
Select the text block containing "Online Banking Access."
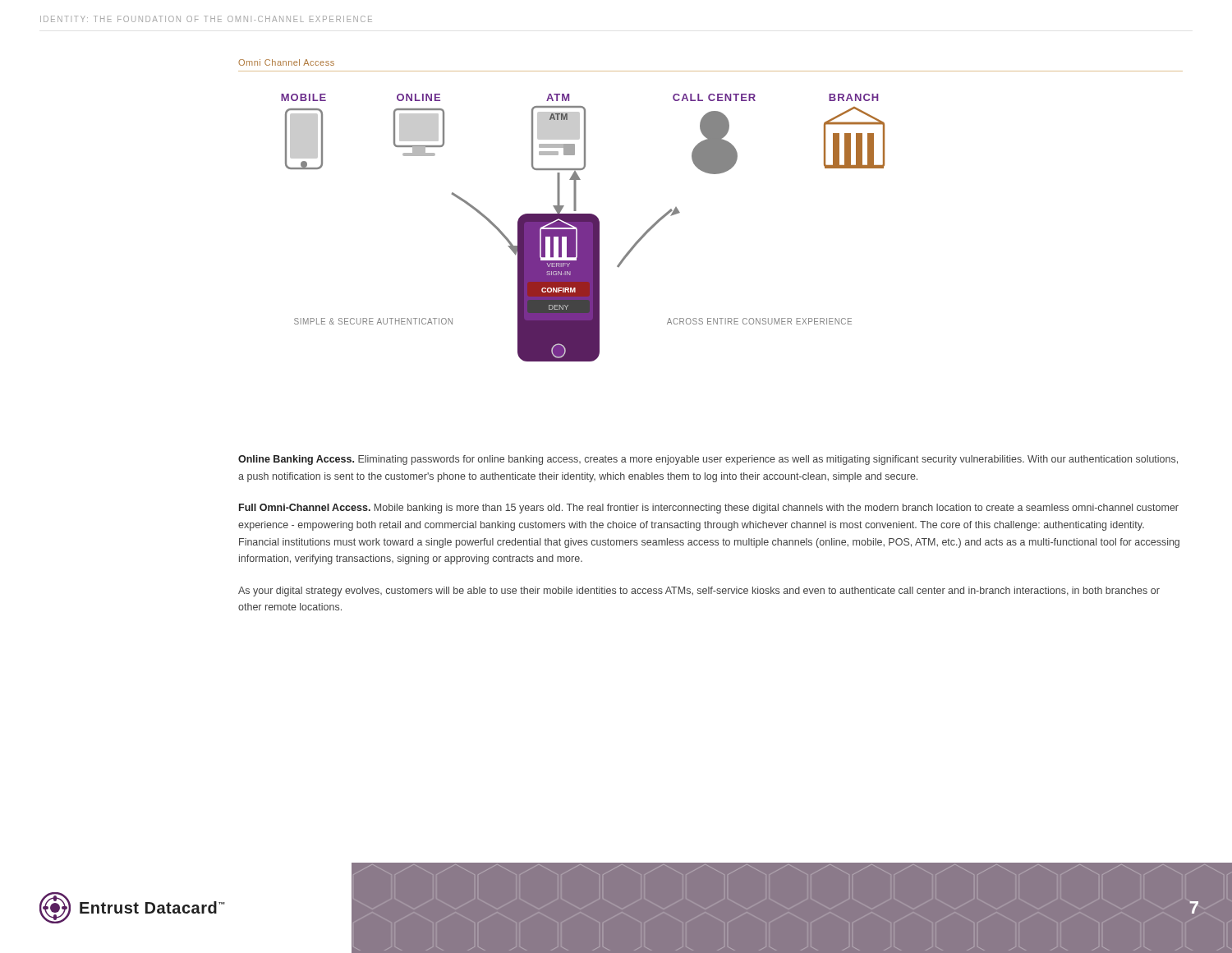708,468
